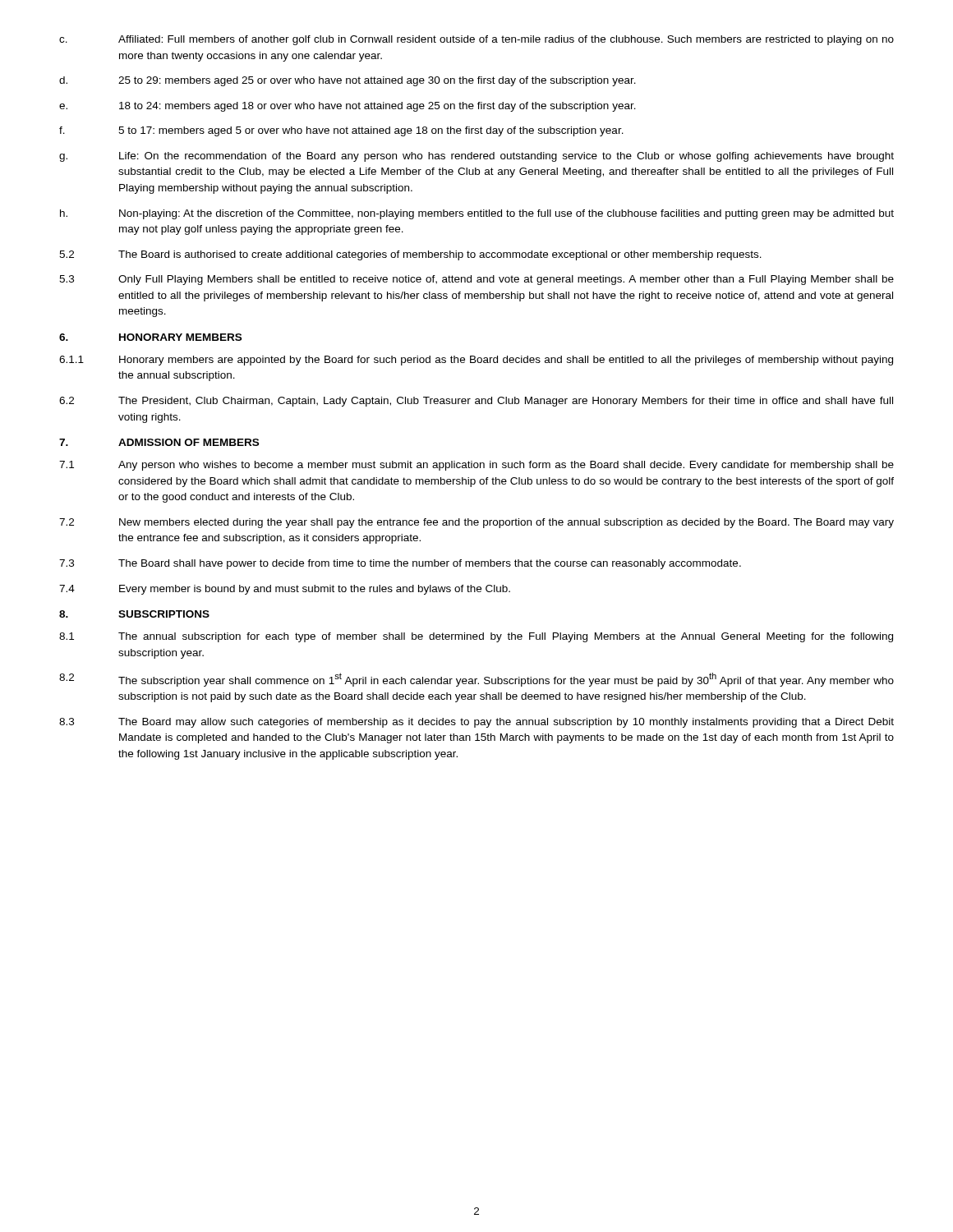This screenshot has height=1232, width=953.
Task: Click the passage that begins "8.2 The subscription year shall"
Action: tap(476, 687)
